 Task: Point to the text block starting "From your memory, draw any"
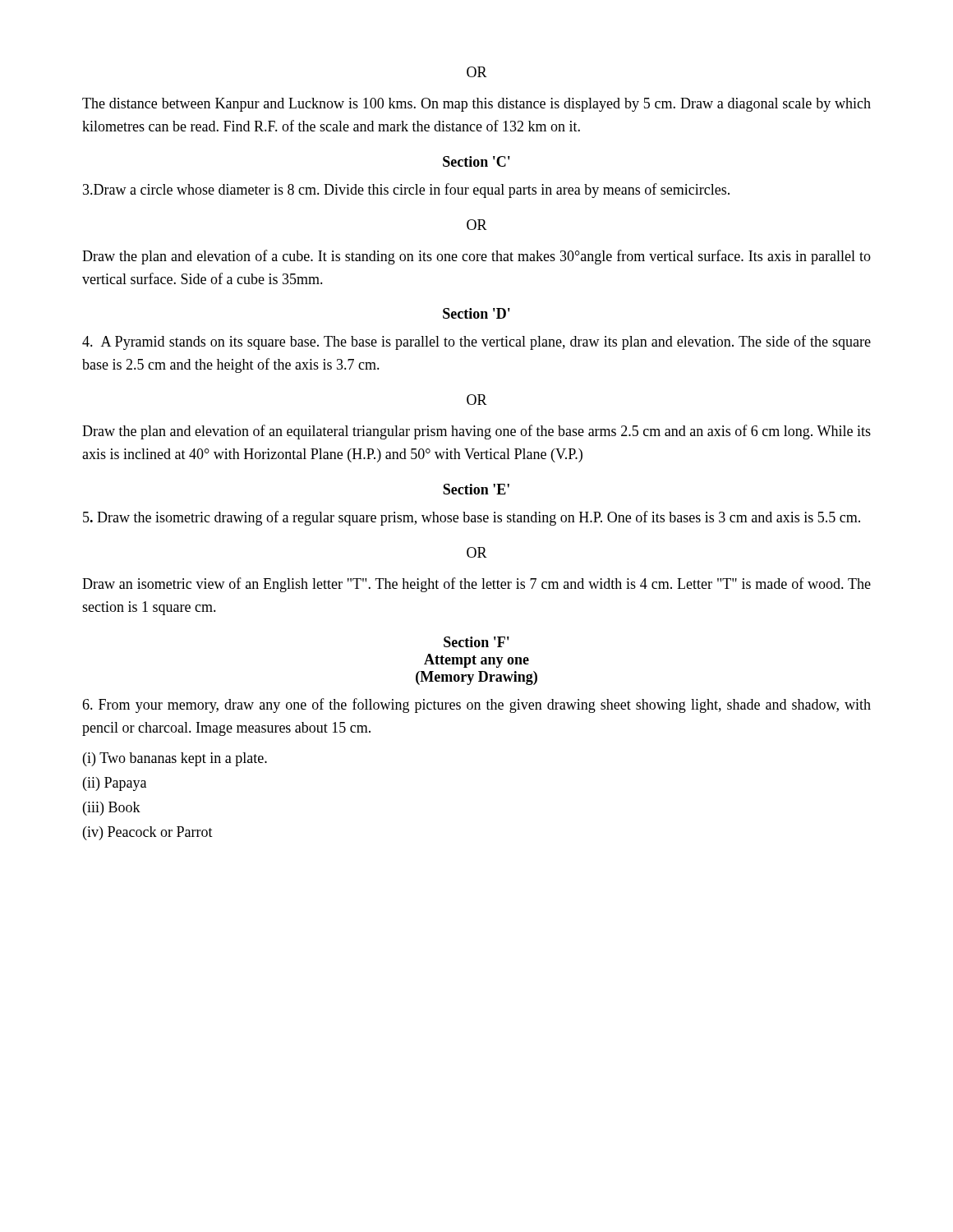pos(476,716)
